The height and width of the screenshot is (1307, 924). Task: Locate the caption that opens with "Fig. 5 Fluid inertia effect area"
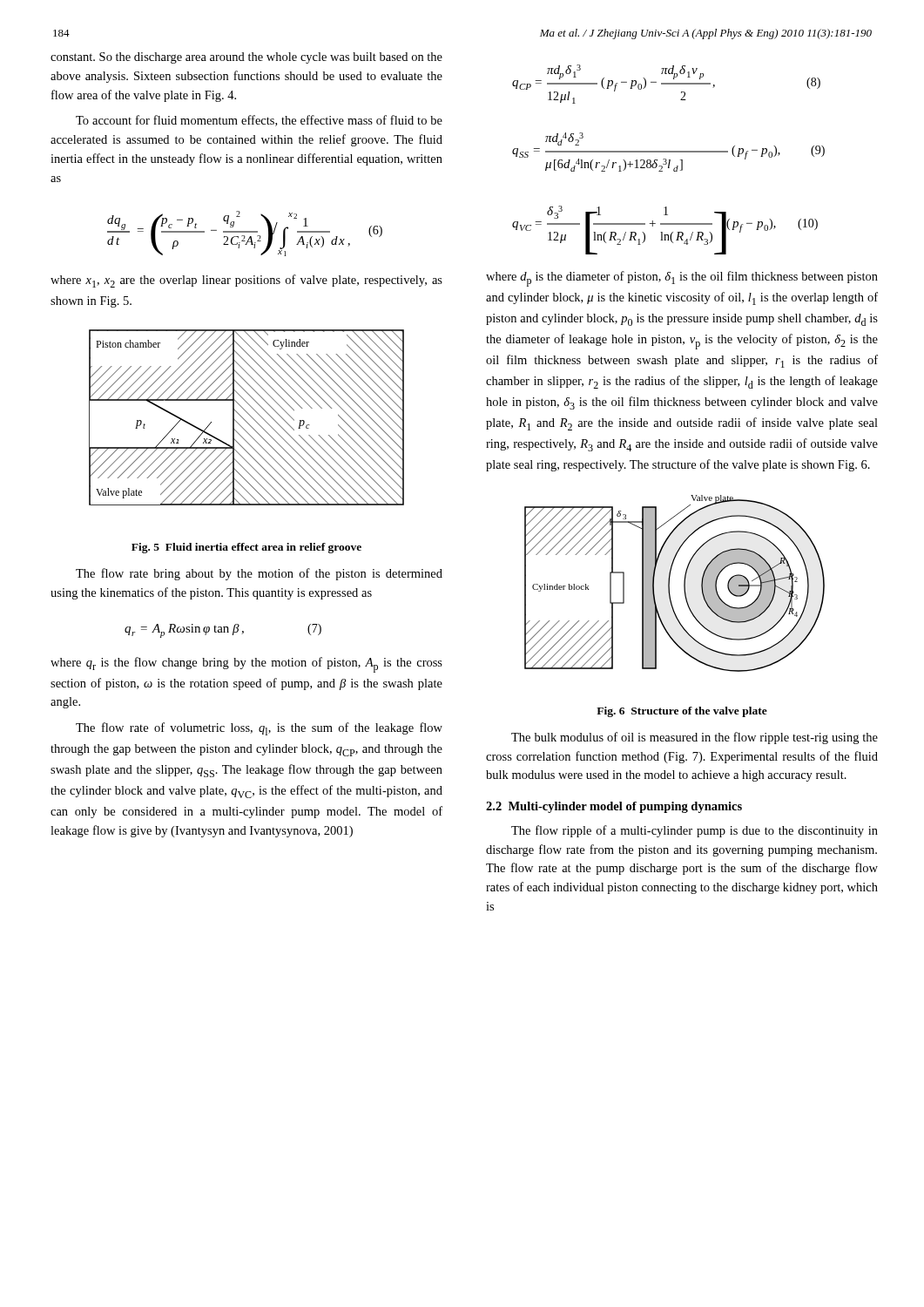tap(246, 547)
